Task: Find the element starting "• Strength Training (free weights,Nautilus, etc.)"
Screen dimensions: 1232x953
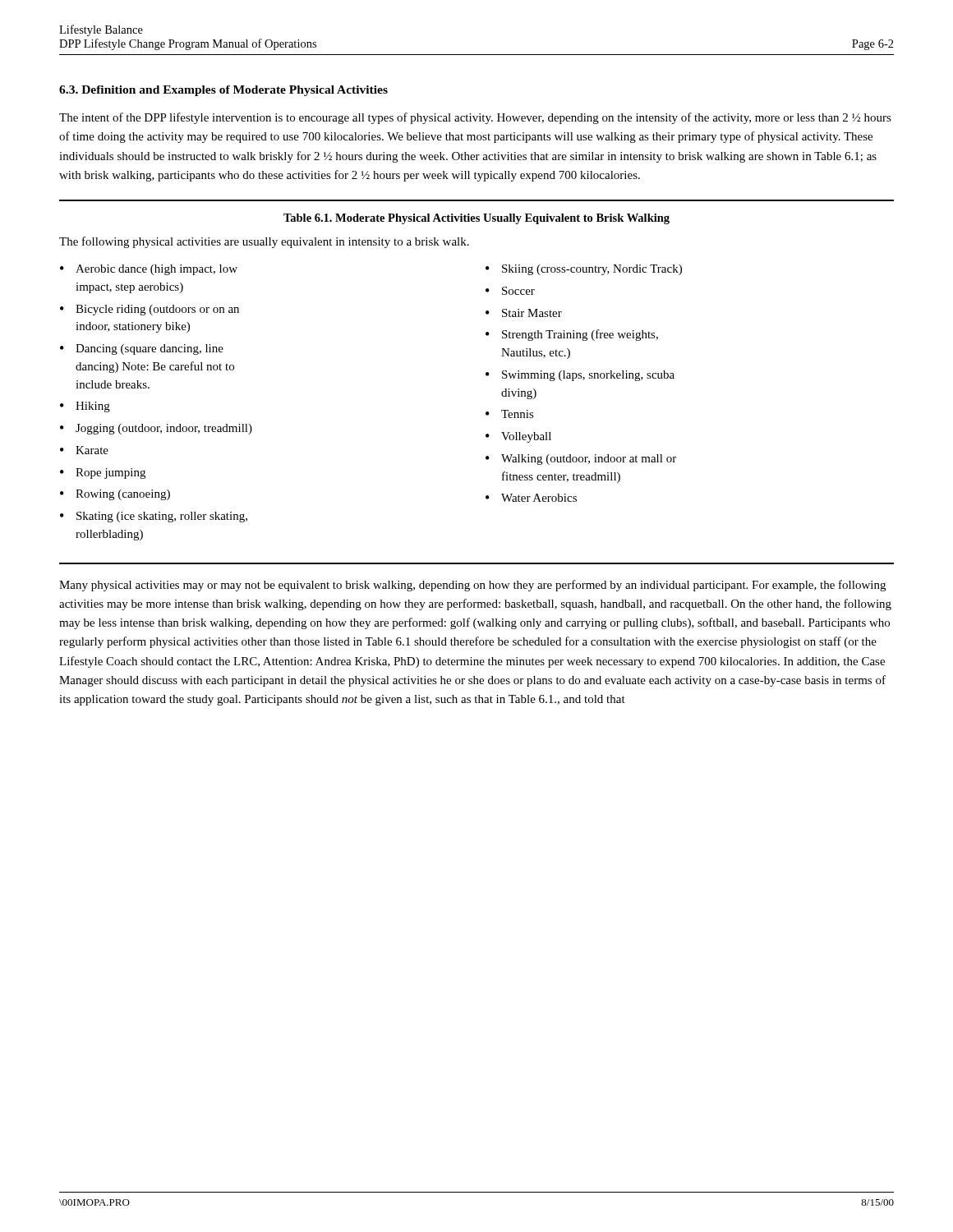Action: click(572, 335)
